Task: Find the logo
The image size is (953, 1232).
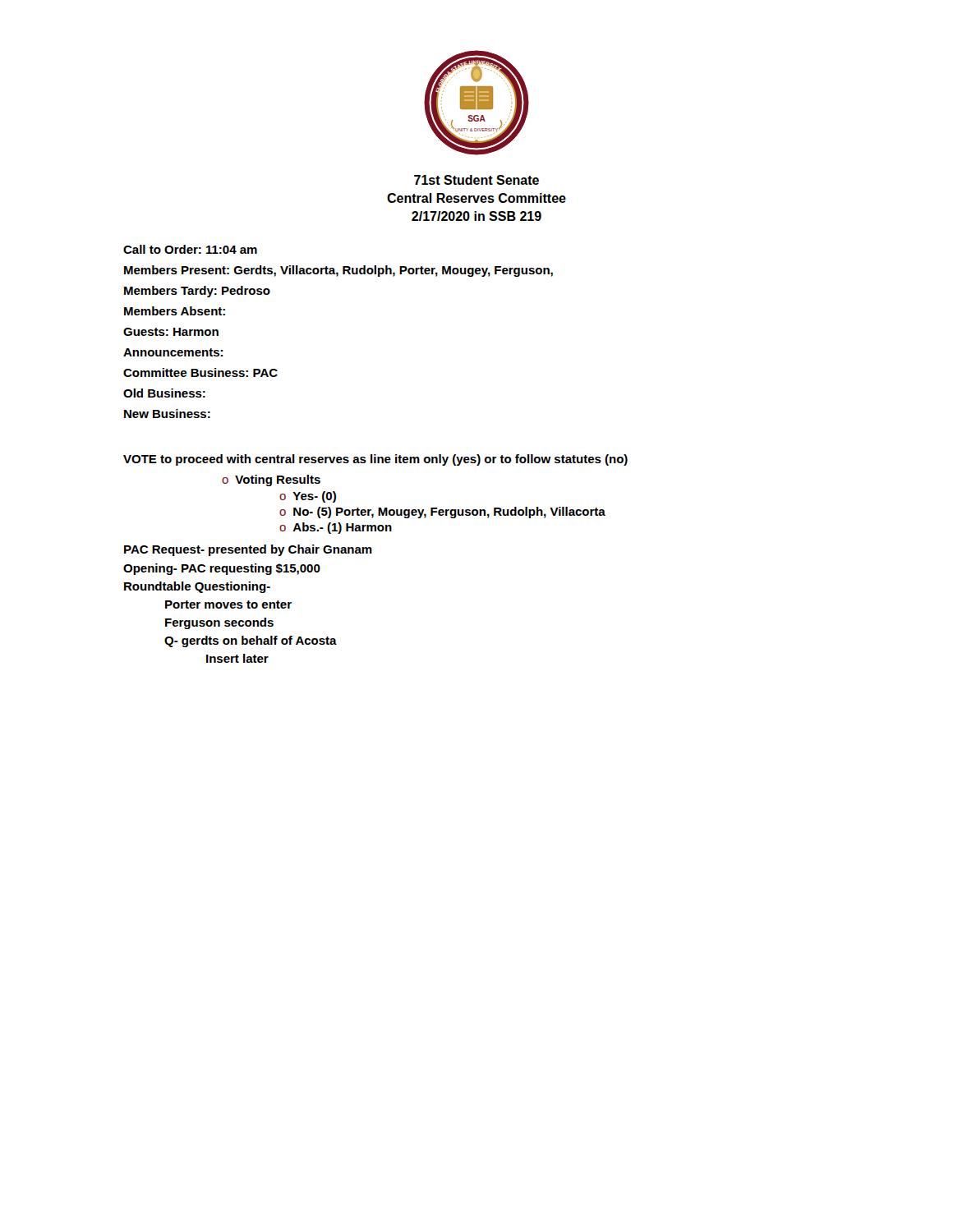Action: (476, 104)
